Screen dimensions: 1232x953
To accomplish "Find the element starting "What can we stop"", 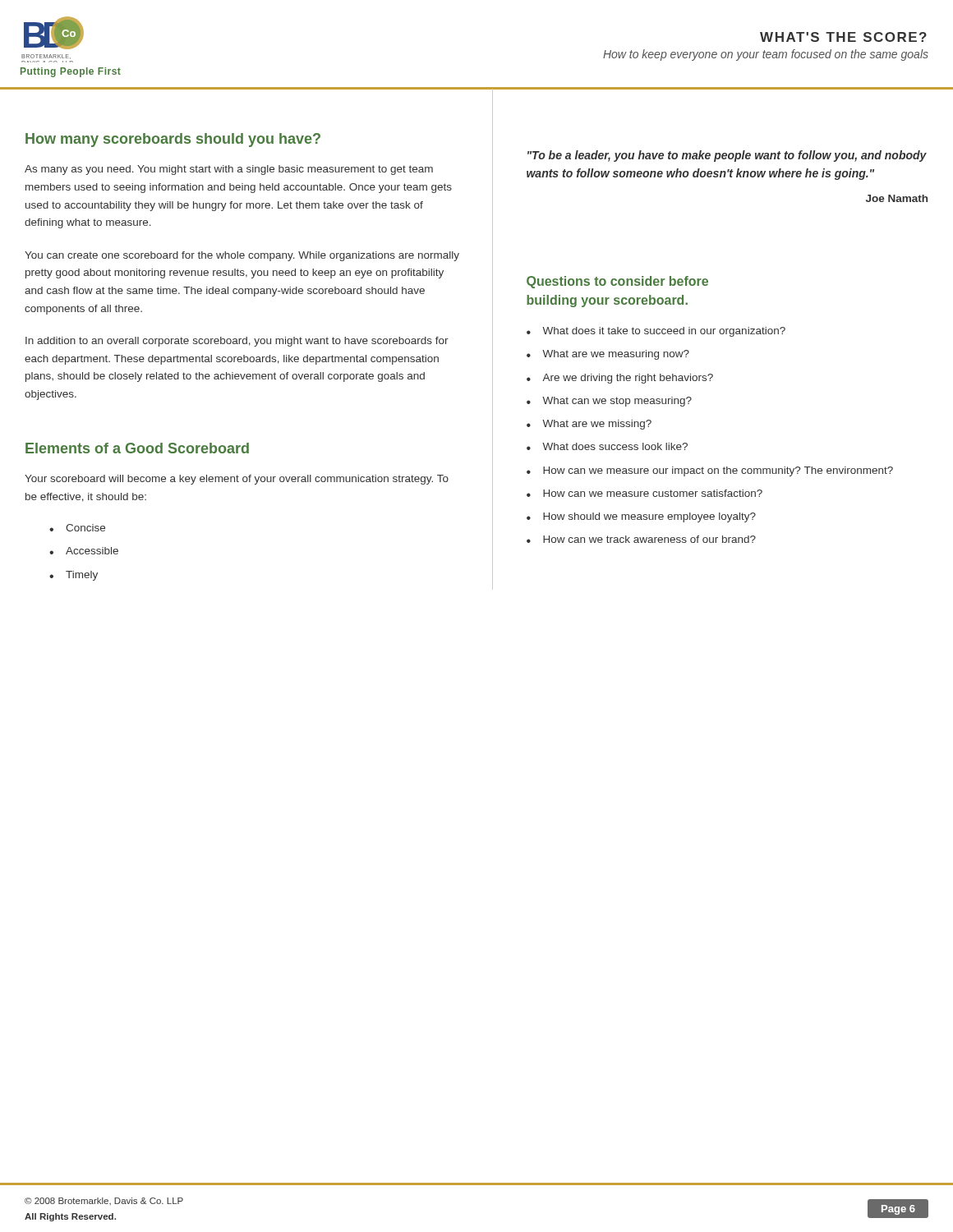I will click(x=617, y=400).
